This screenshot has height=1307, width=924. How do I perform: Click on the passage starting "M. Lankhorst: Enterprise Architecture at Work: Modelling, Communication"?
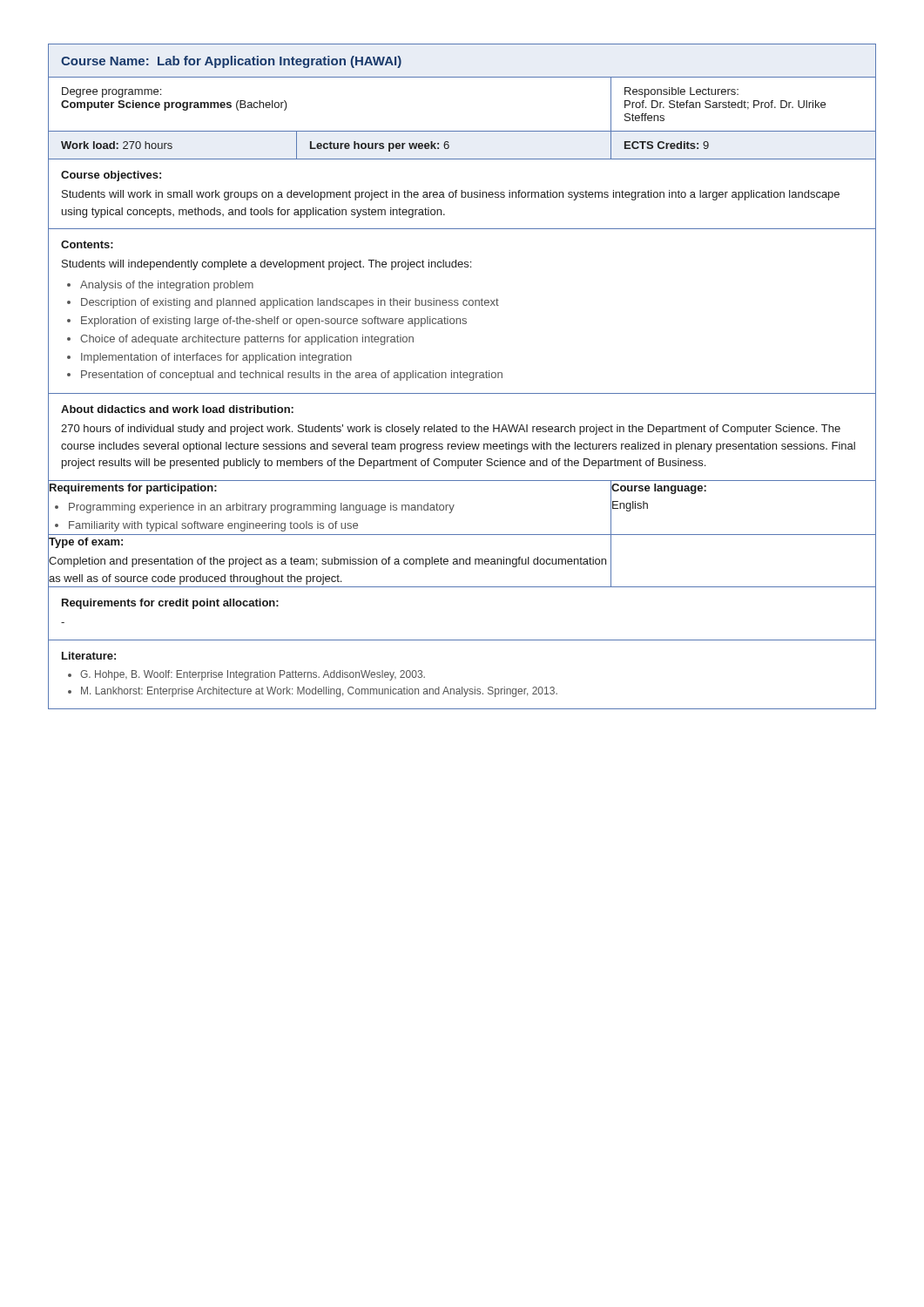(319, 691)
